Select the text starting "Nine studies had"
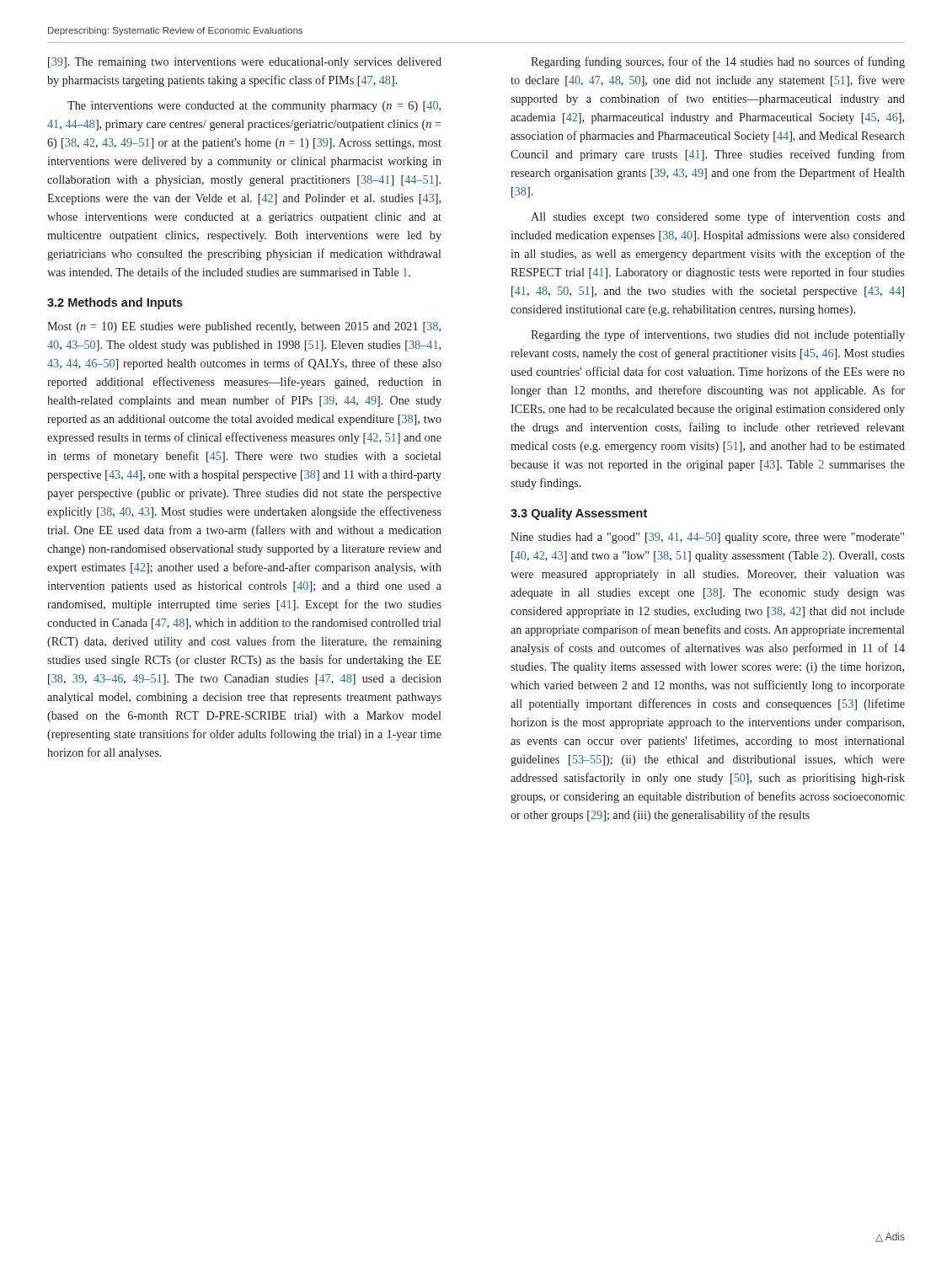This screenshot has height=1264, width=952. tap(708, 676)
